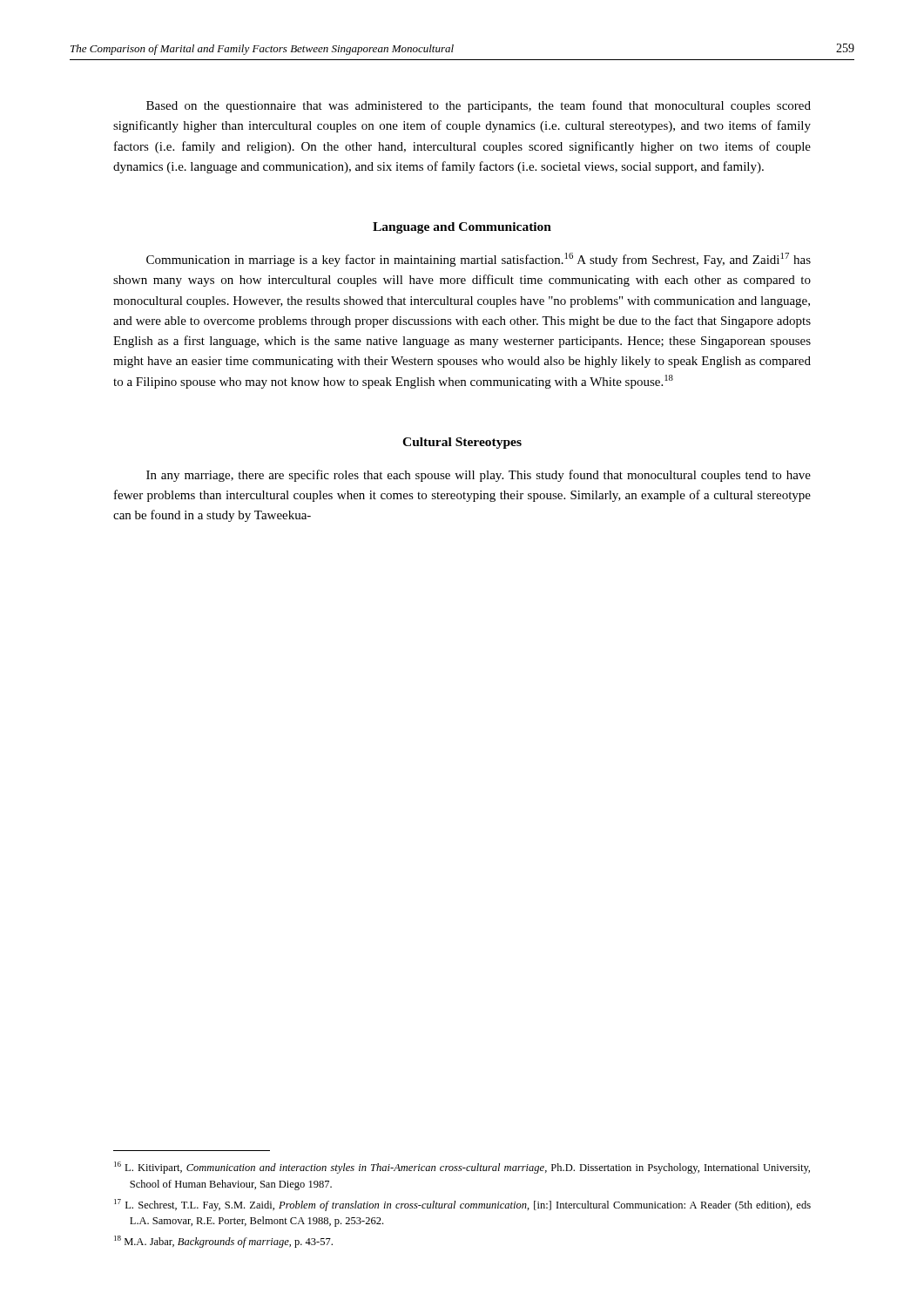
Task: Find the text block that reads "Based on the questionnaire that was"
Action: (x=462, y=136)
